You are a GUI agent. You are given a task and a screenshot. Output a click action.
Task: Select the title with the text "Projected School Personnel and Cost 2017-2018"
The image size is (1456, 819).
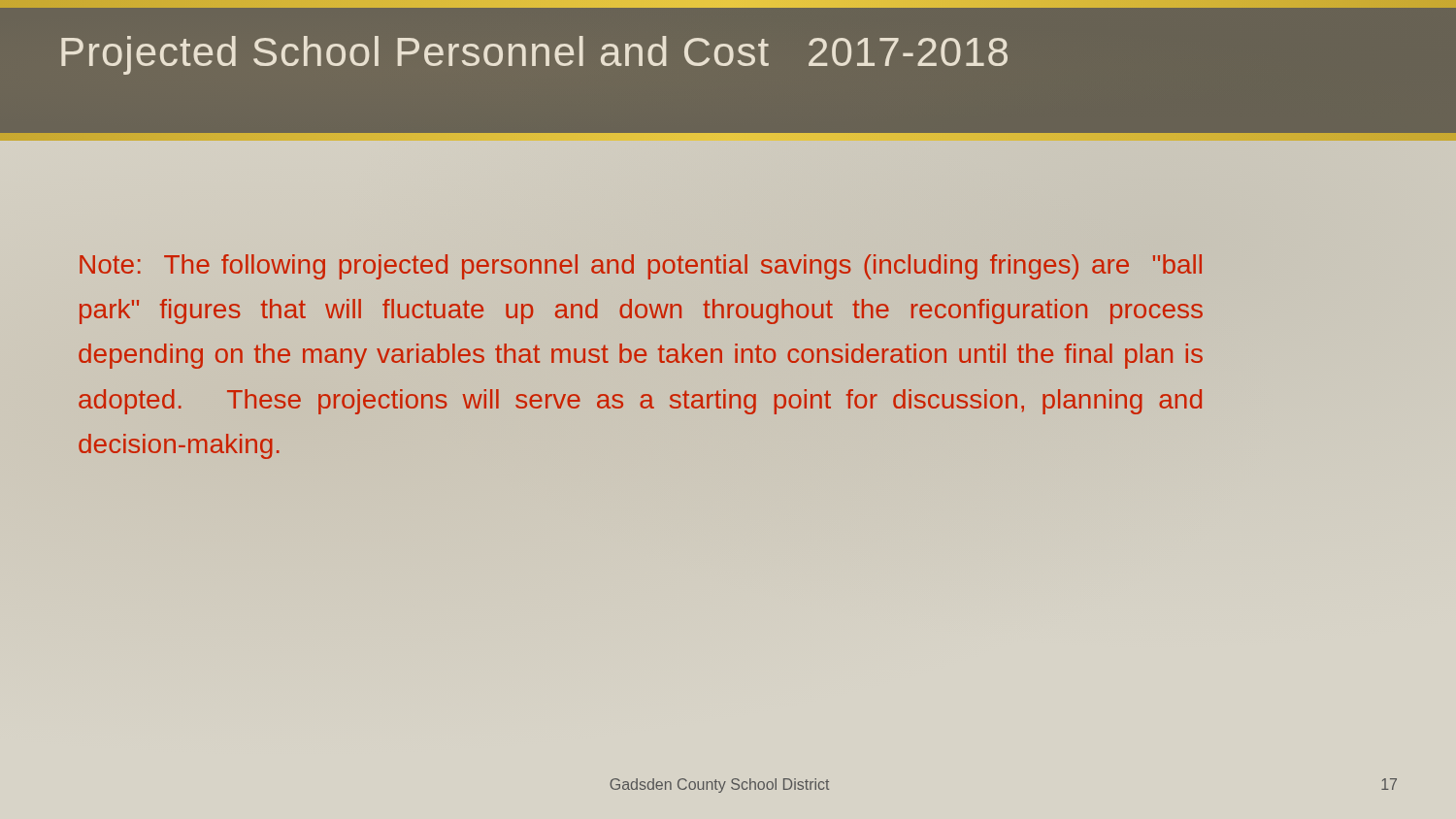(534, 52)
